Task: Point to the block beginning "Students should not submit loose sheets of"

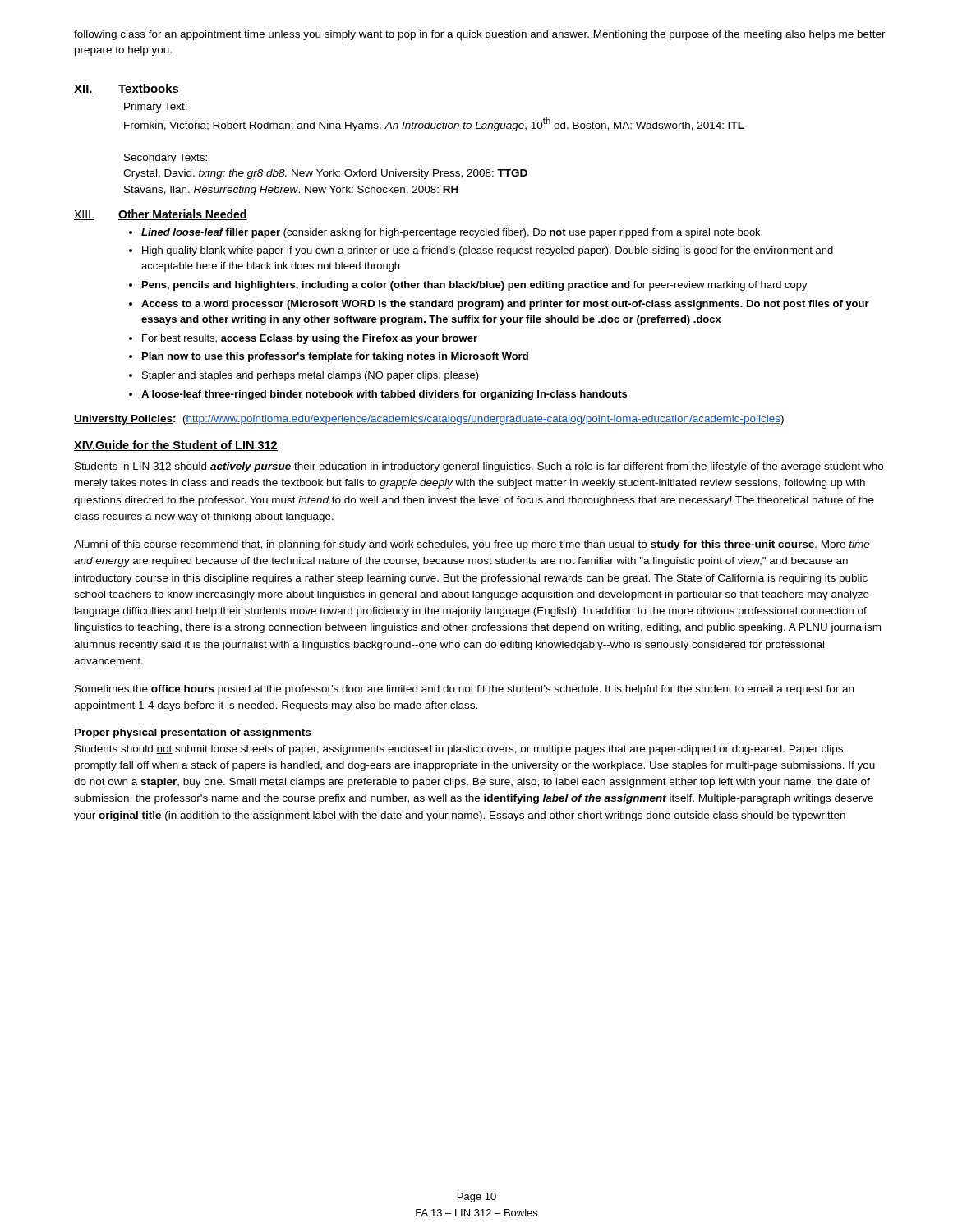Action: tap(475, 782)
